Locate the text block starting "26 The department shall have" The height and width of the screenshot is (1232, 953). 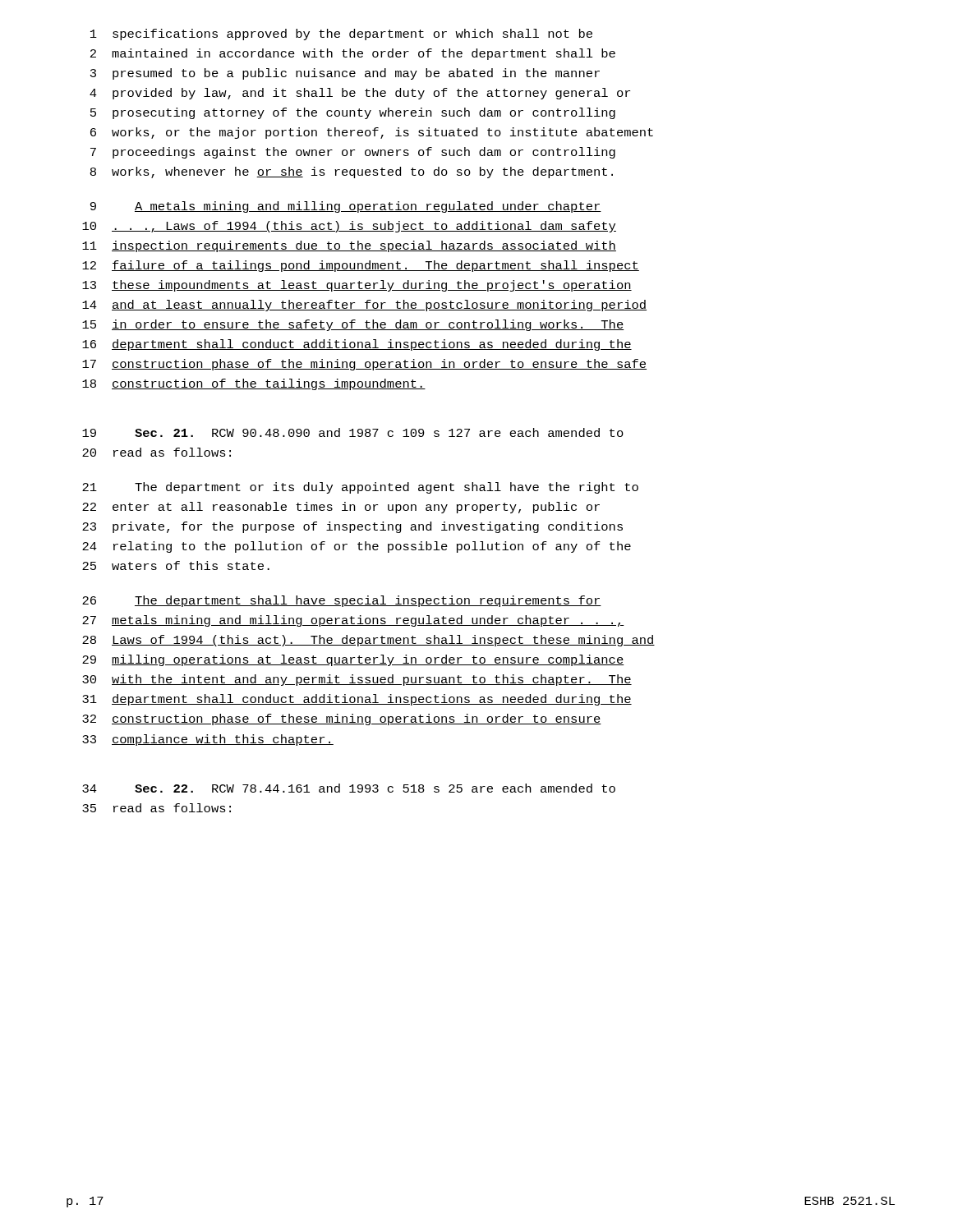click(x=481, y=671)
